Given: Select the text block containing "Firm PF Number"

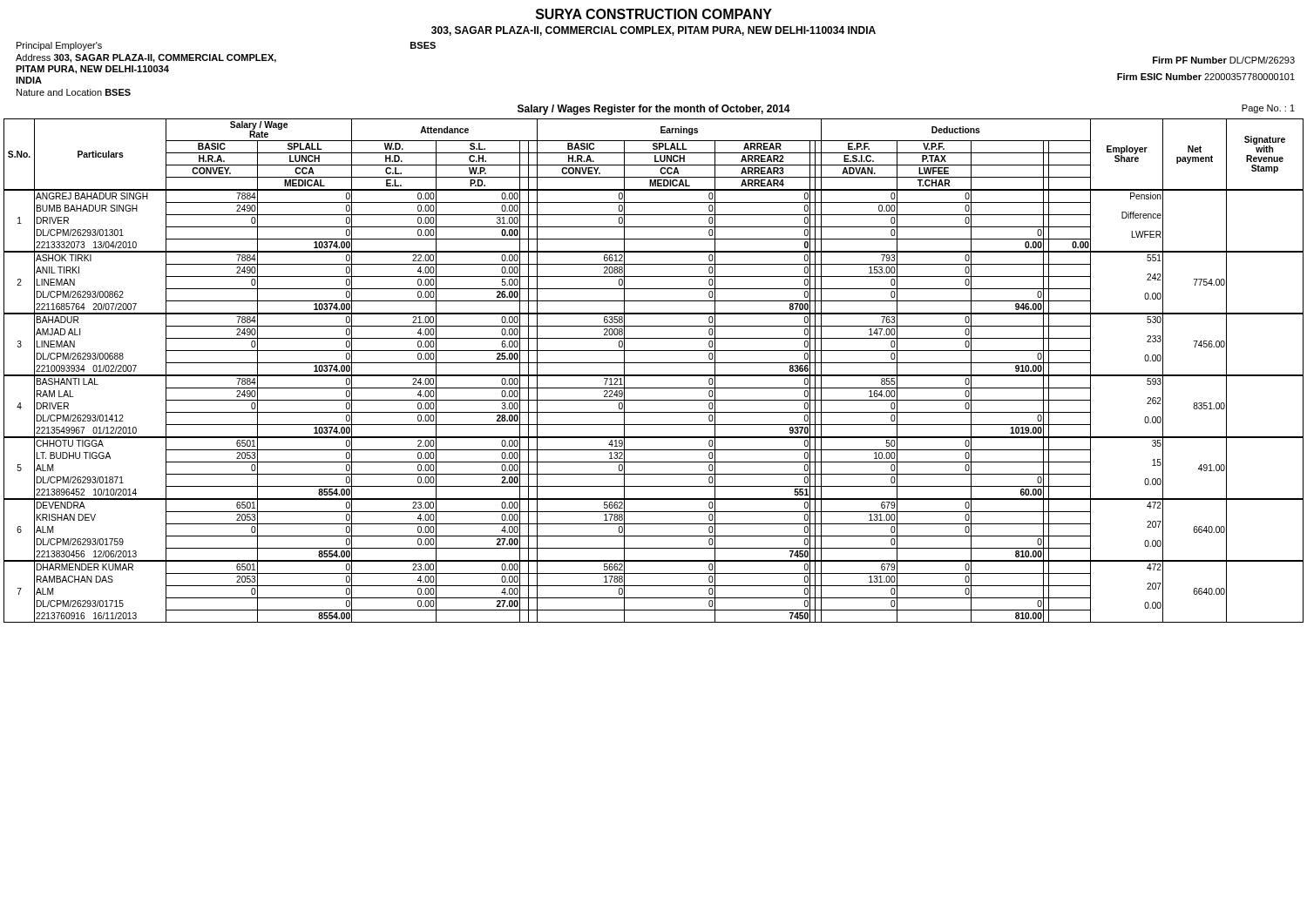Looking at the screenshot, I should pyautogui.click(x=1206, y=68).
